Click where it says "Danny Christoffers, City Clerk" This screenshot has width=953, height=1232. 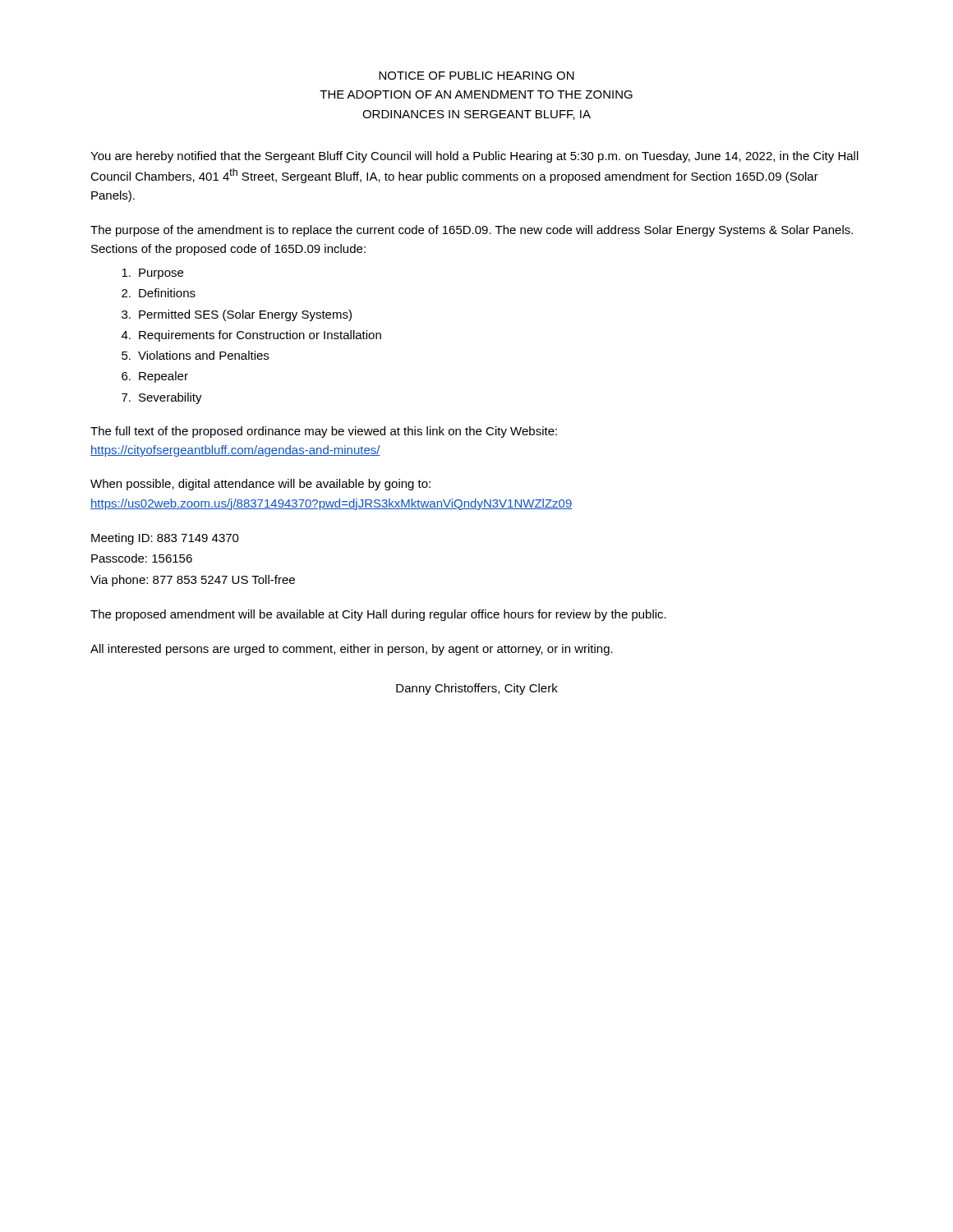(x=476, y=688)
